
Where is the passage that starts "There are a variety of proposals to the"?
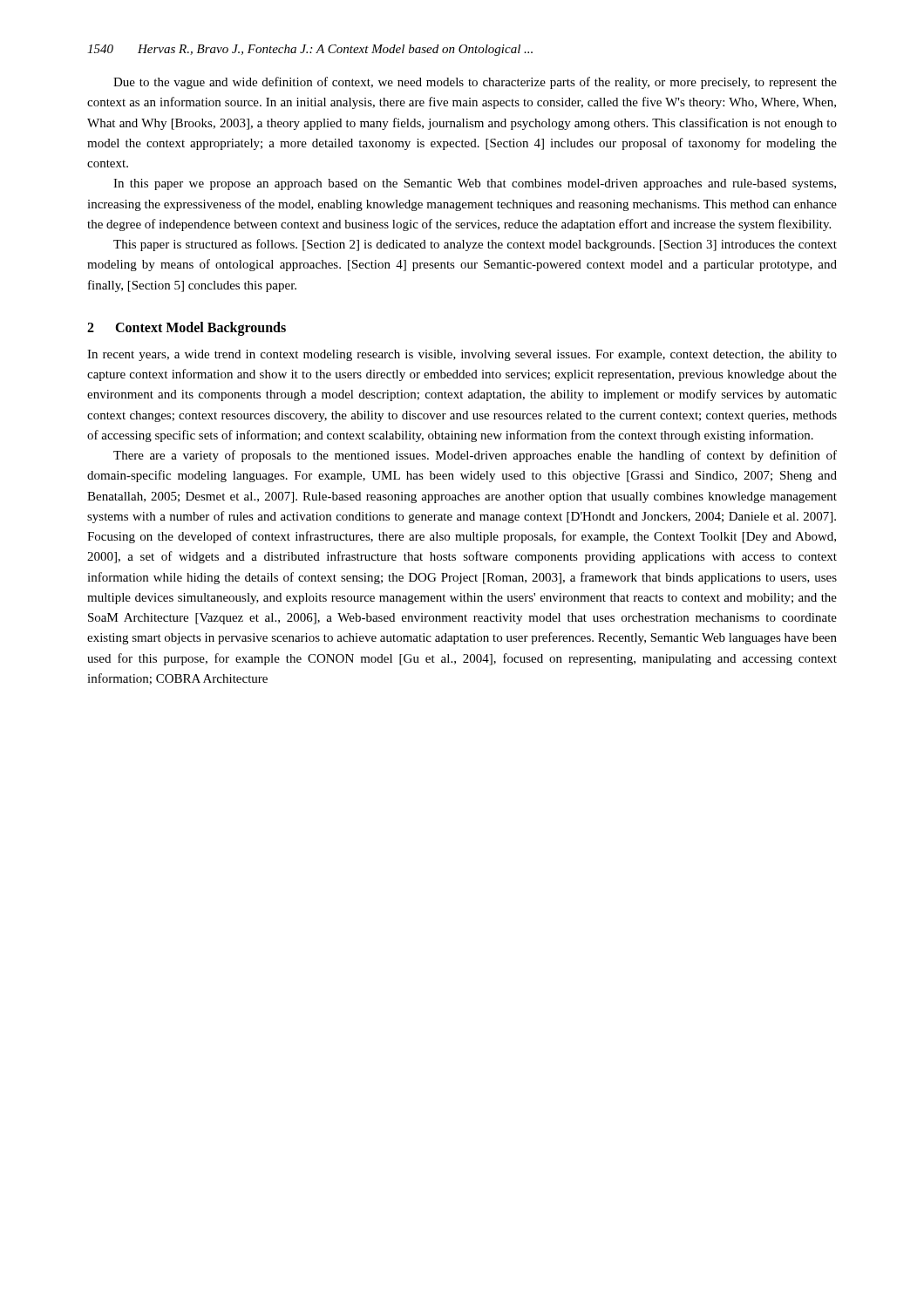coord(462,567)
